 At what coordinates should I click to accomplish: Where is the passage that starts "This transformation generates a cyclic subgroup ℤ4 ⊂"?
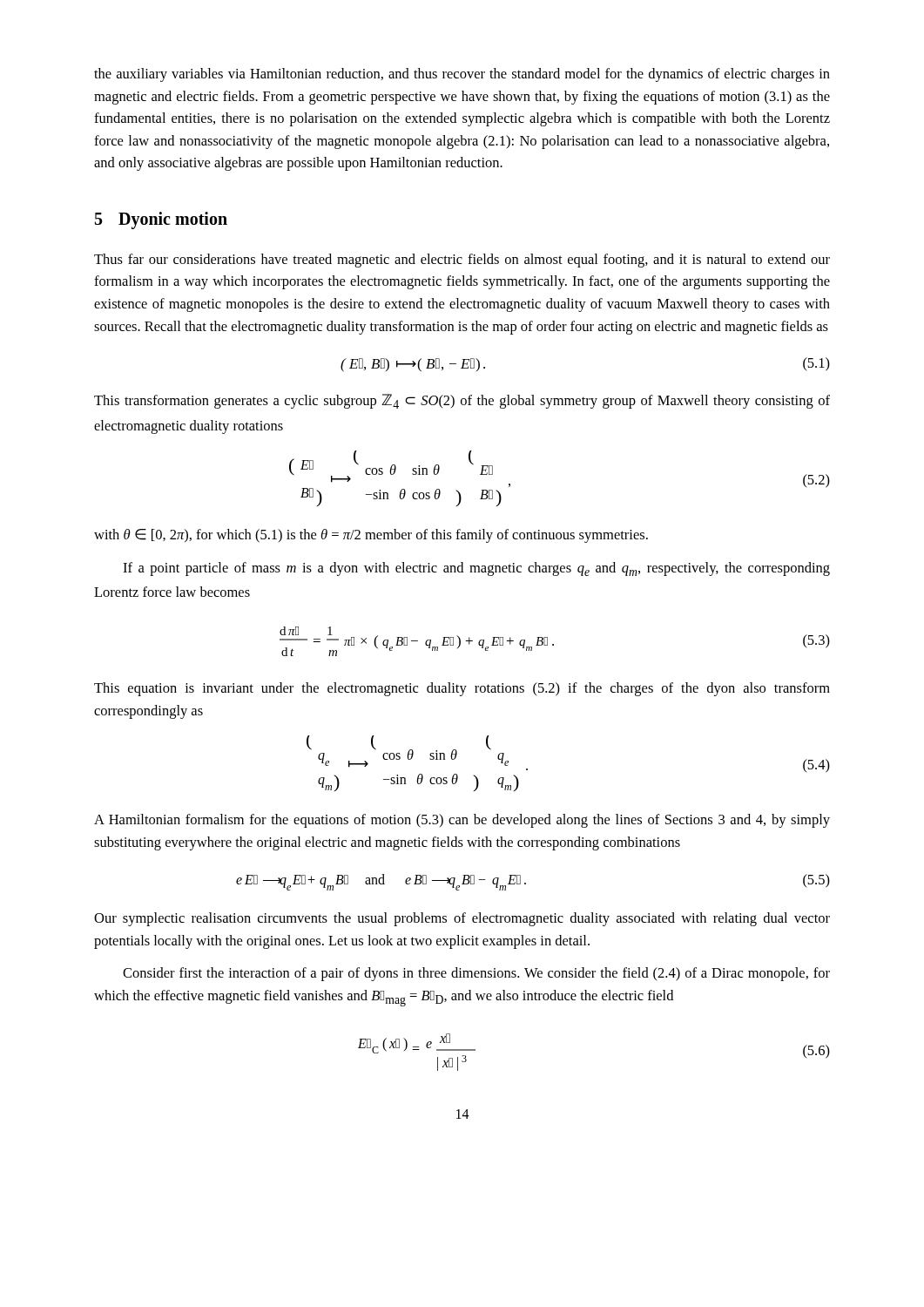pos(462,413)
